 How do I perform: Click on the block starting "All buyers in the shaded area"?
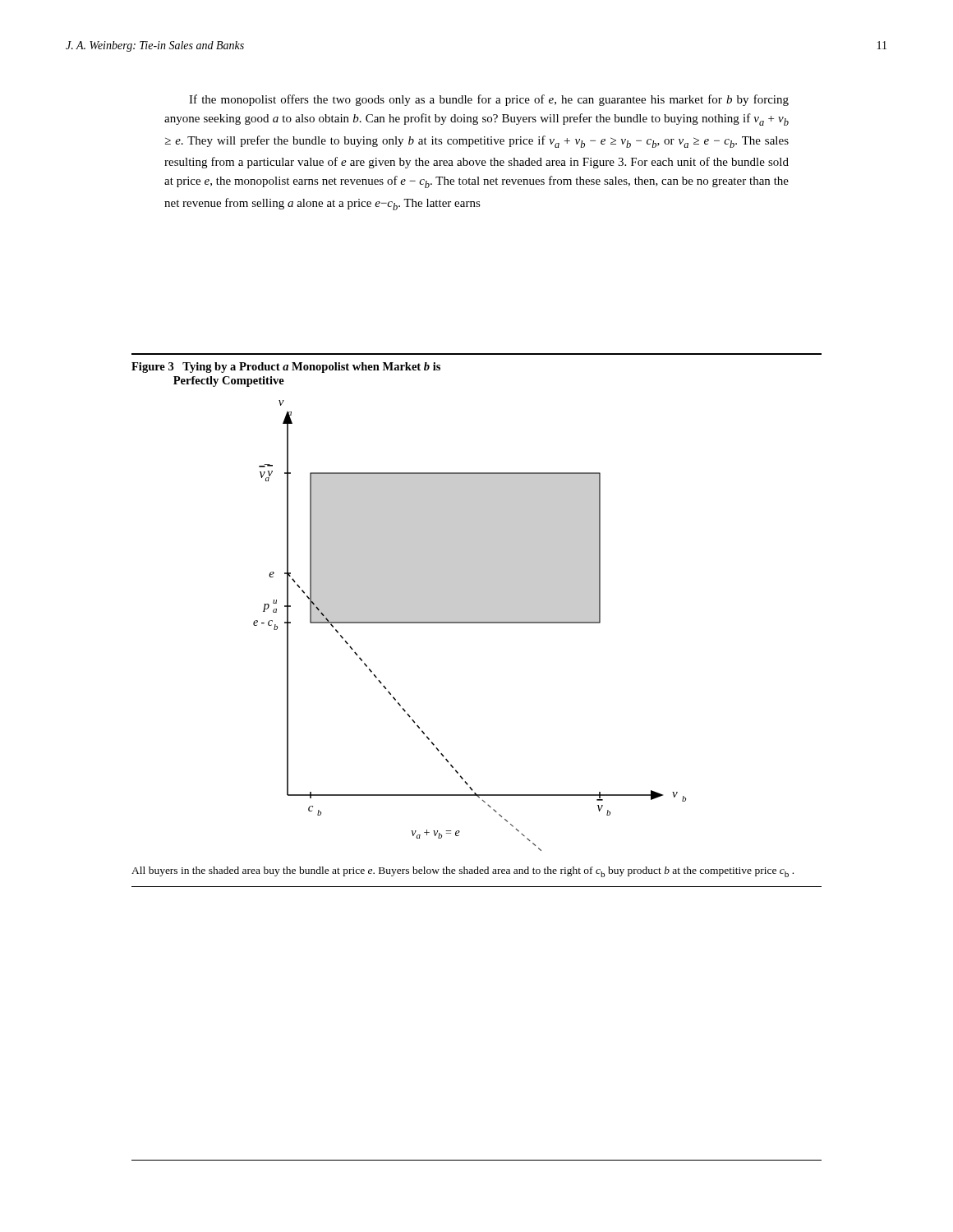463,871
